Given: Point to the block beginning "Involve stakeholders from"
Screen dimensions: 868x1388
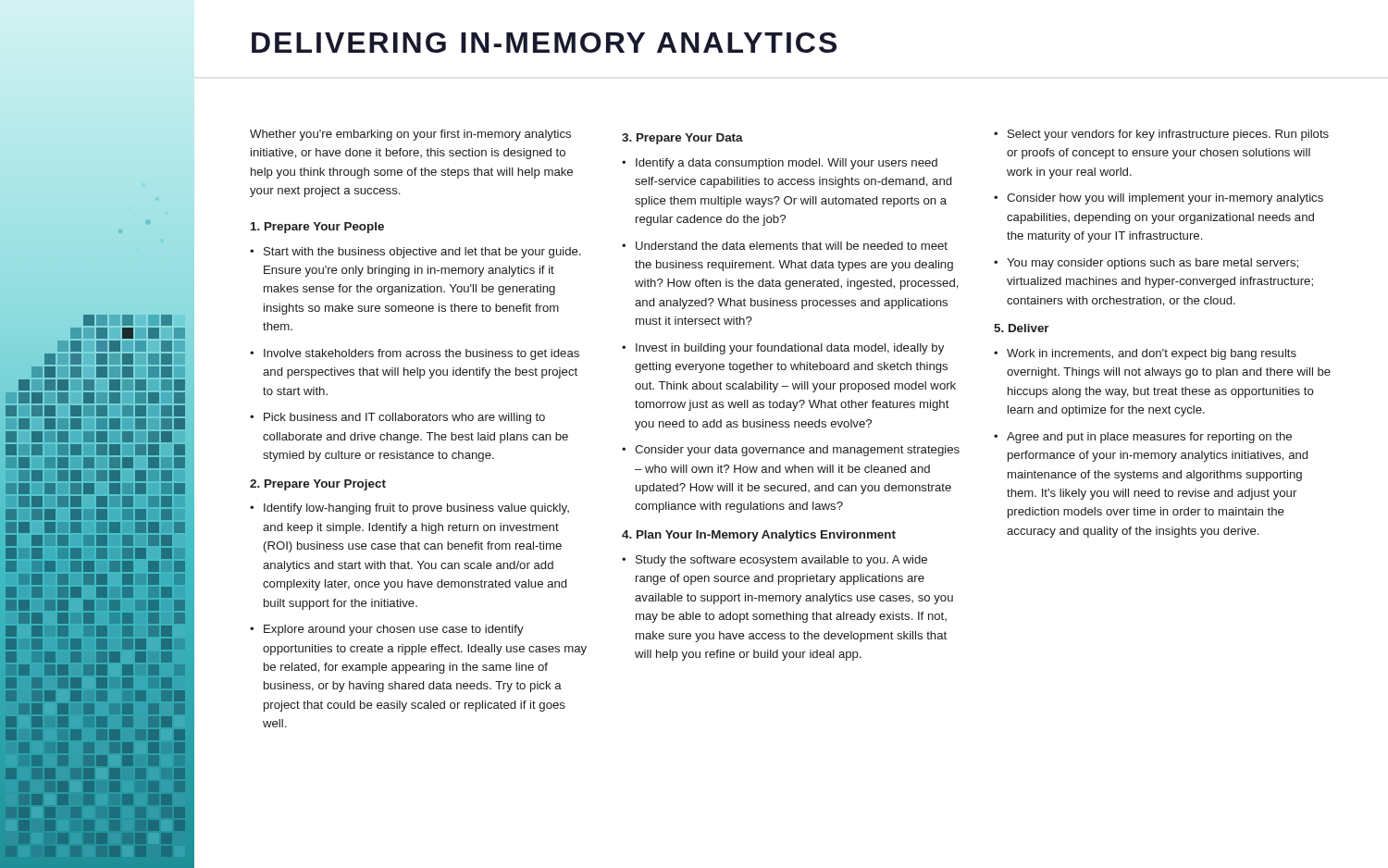Looking at the screenshot, I should [421, 372].
